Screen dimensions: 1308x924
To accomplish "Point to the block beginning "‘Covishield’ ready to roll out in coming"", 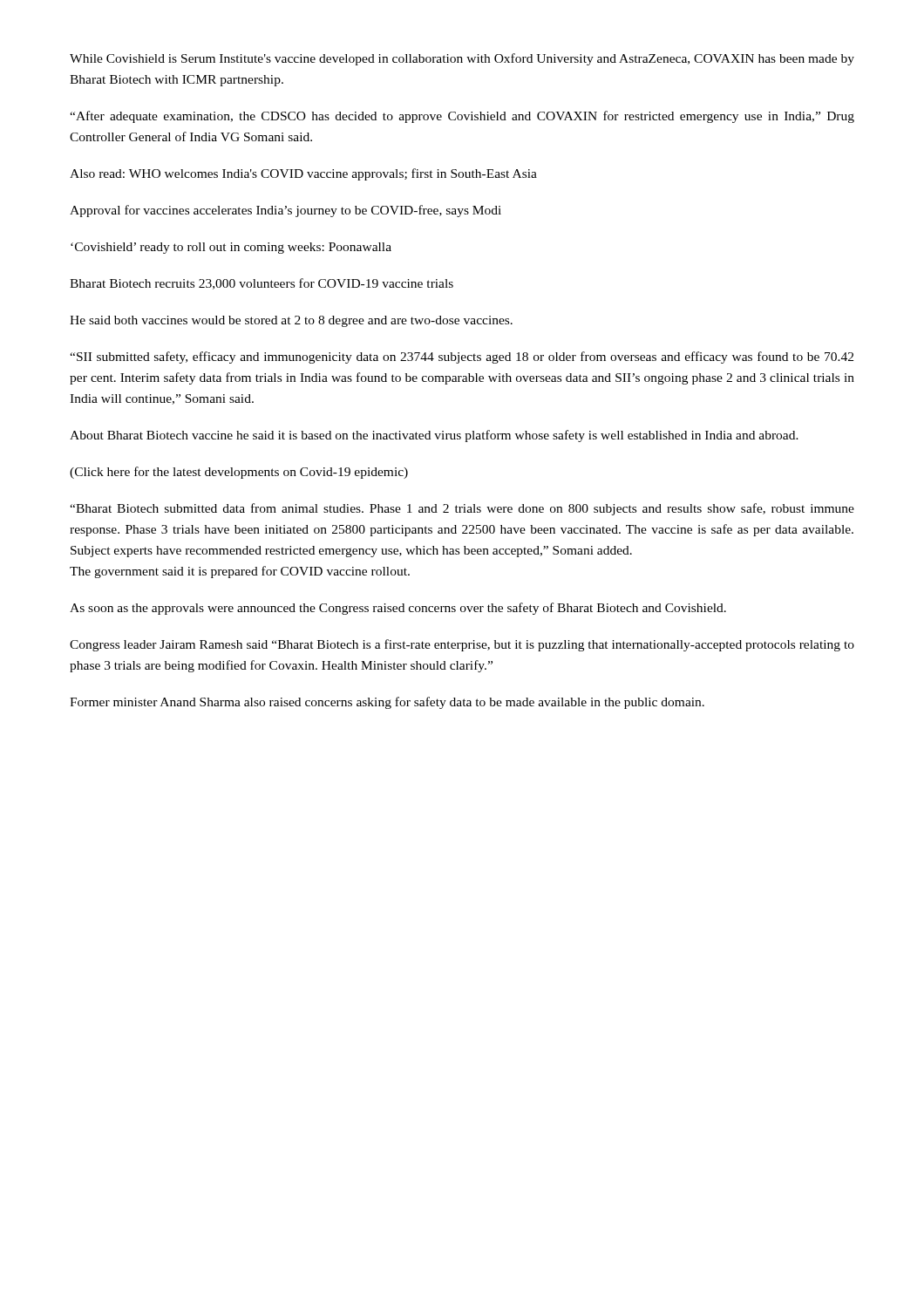I will tap(231, 246).
